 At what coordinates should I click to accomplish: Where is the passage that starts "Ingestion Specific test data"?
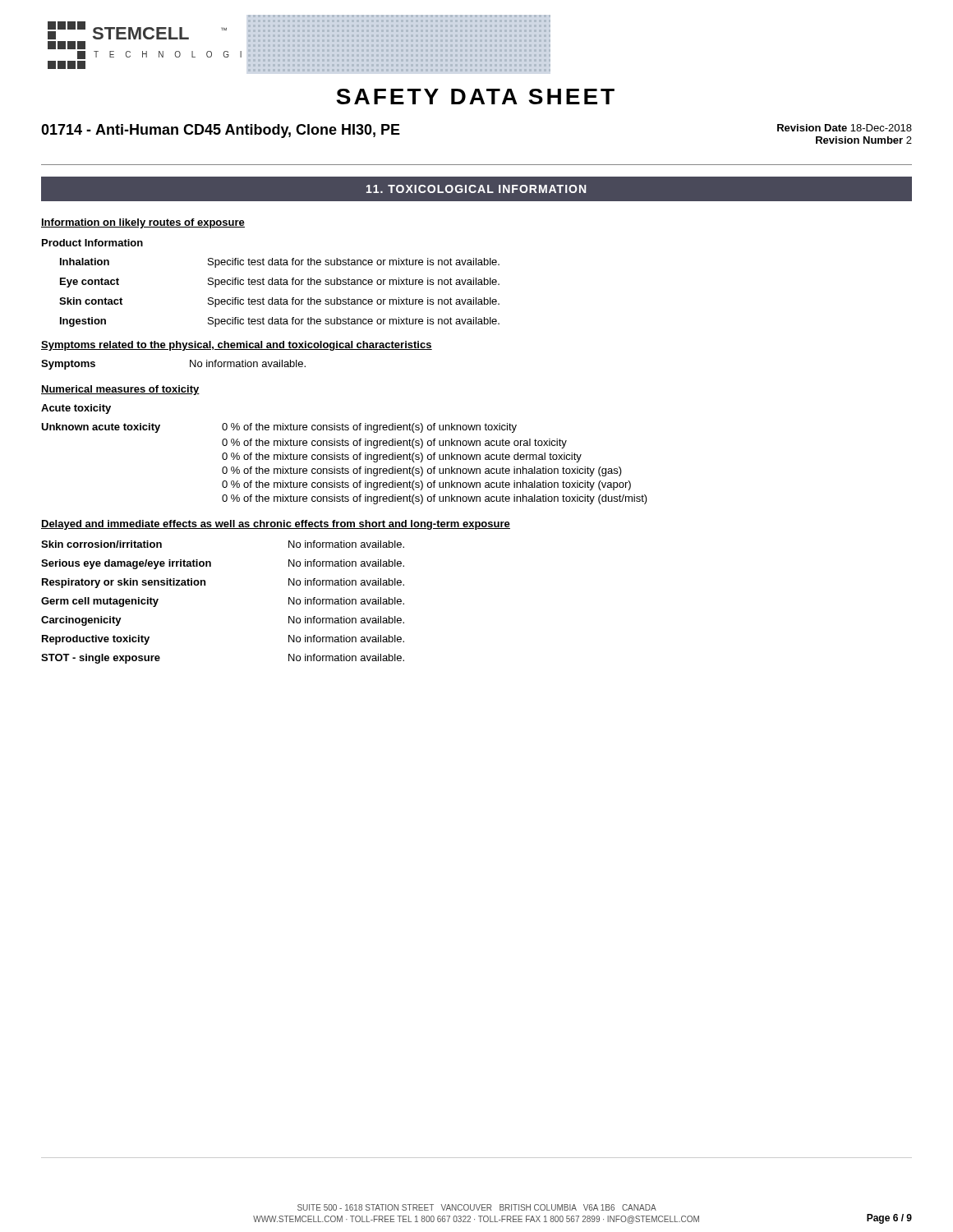coord(476,321)
